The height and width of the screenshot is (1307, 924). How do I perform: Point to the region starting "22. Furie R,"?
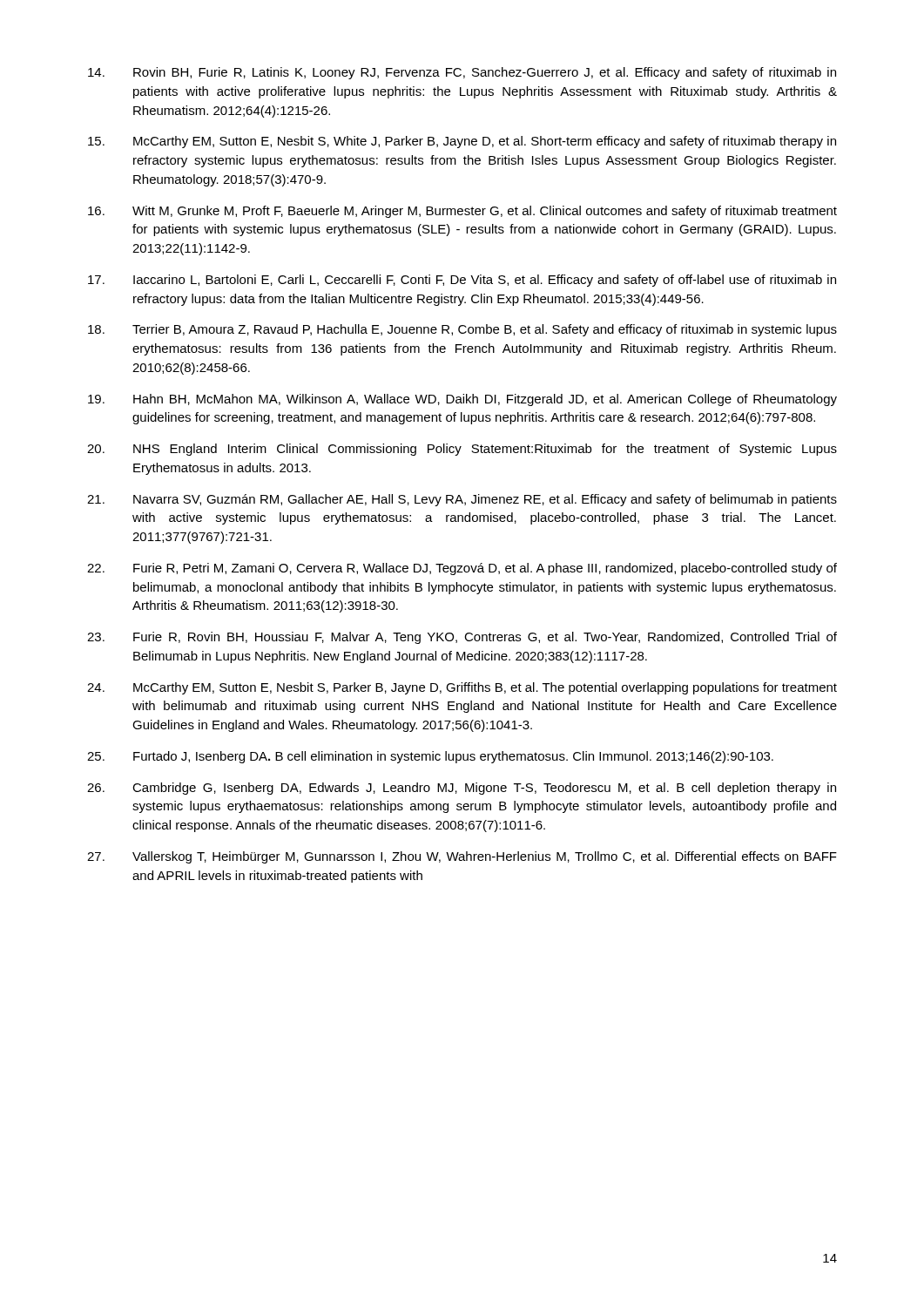tap(462, 587)
